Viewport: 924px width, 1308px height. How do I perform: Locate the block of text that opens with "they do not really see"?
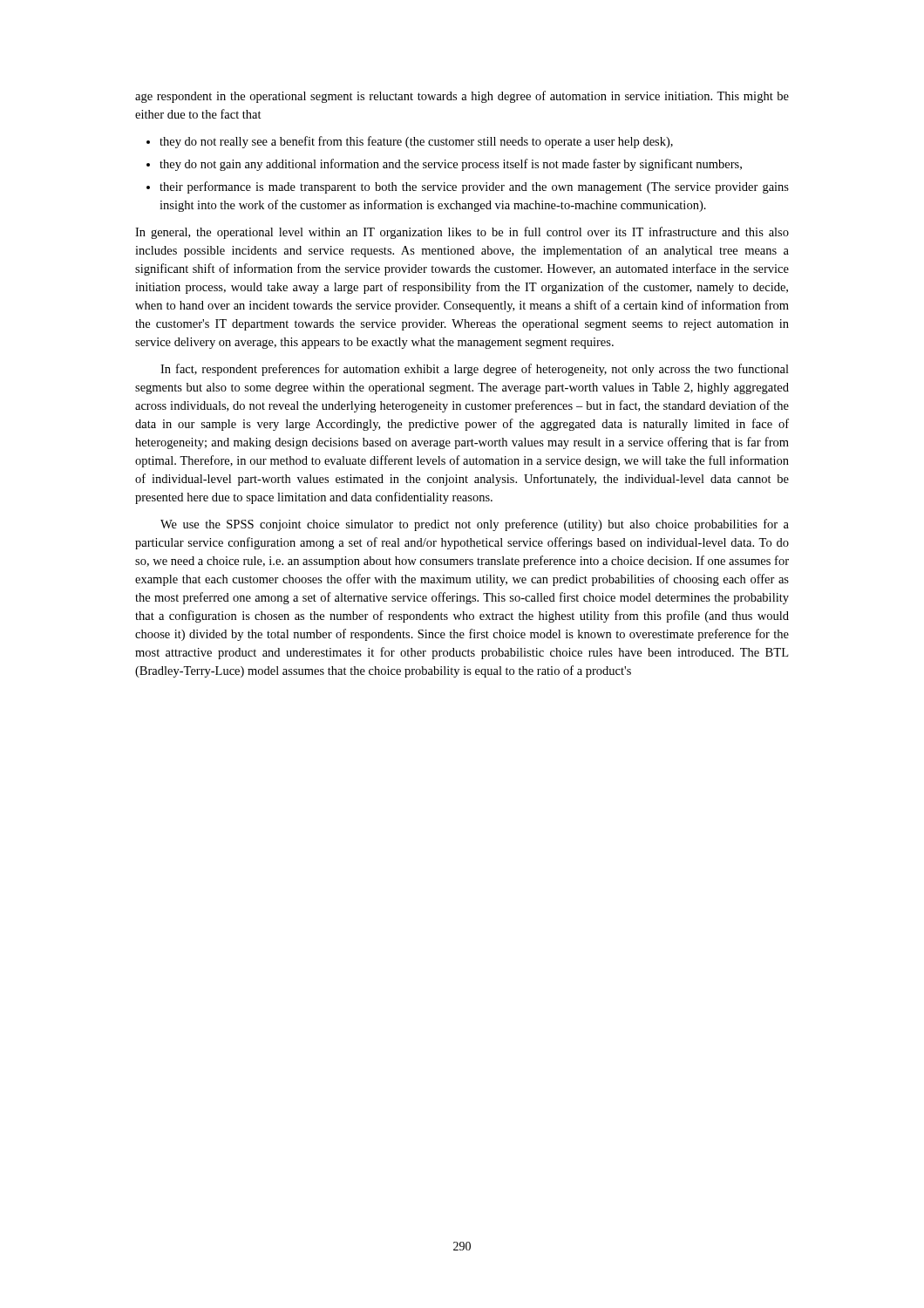(462, 142)
